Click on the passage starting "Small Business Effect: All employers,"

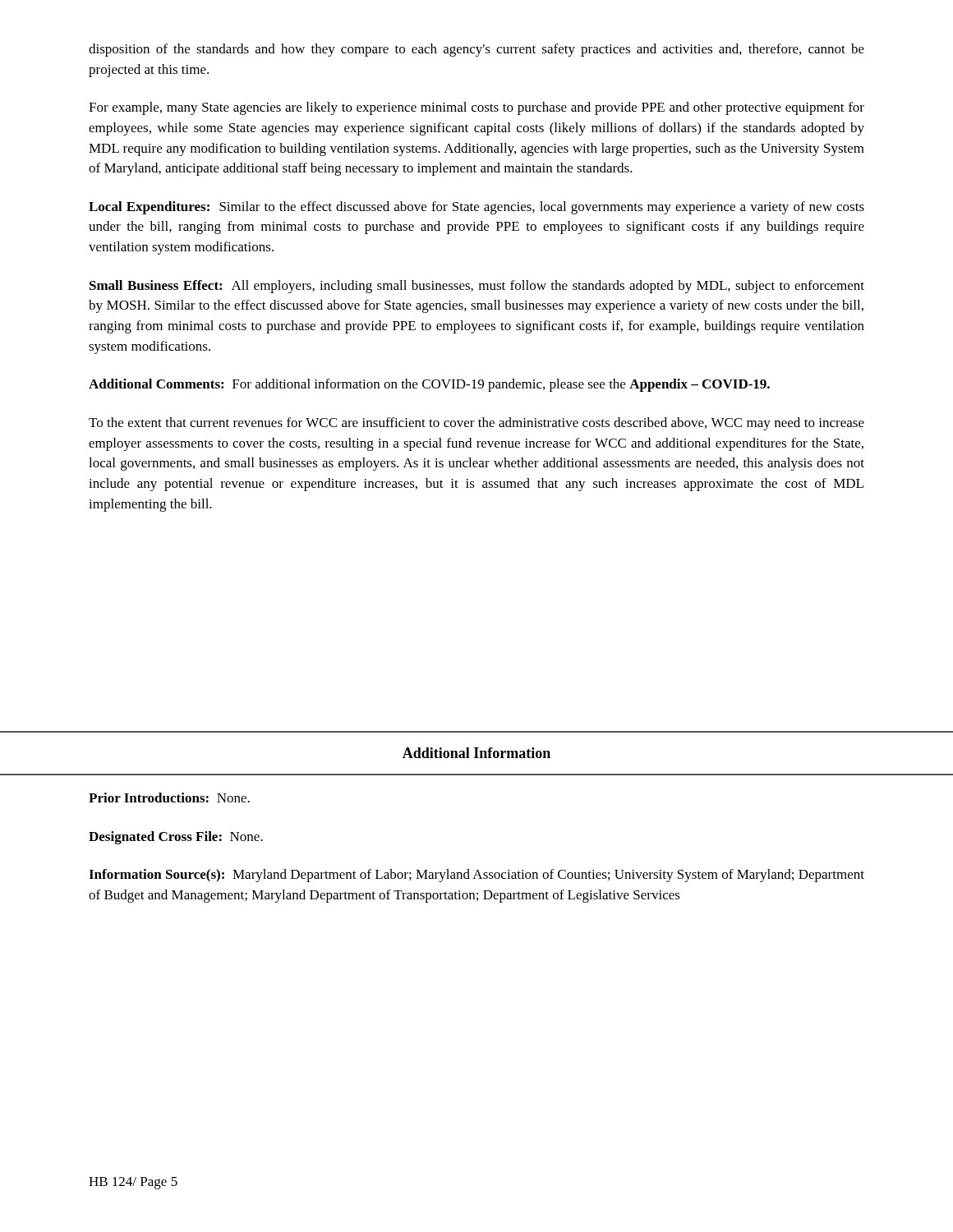(x=476, y=316)
